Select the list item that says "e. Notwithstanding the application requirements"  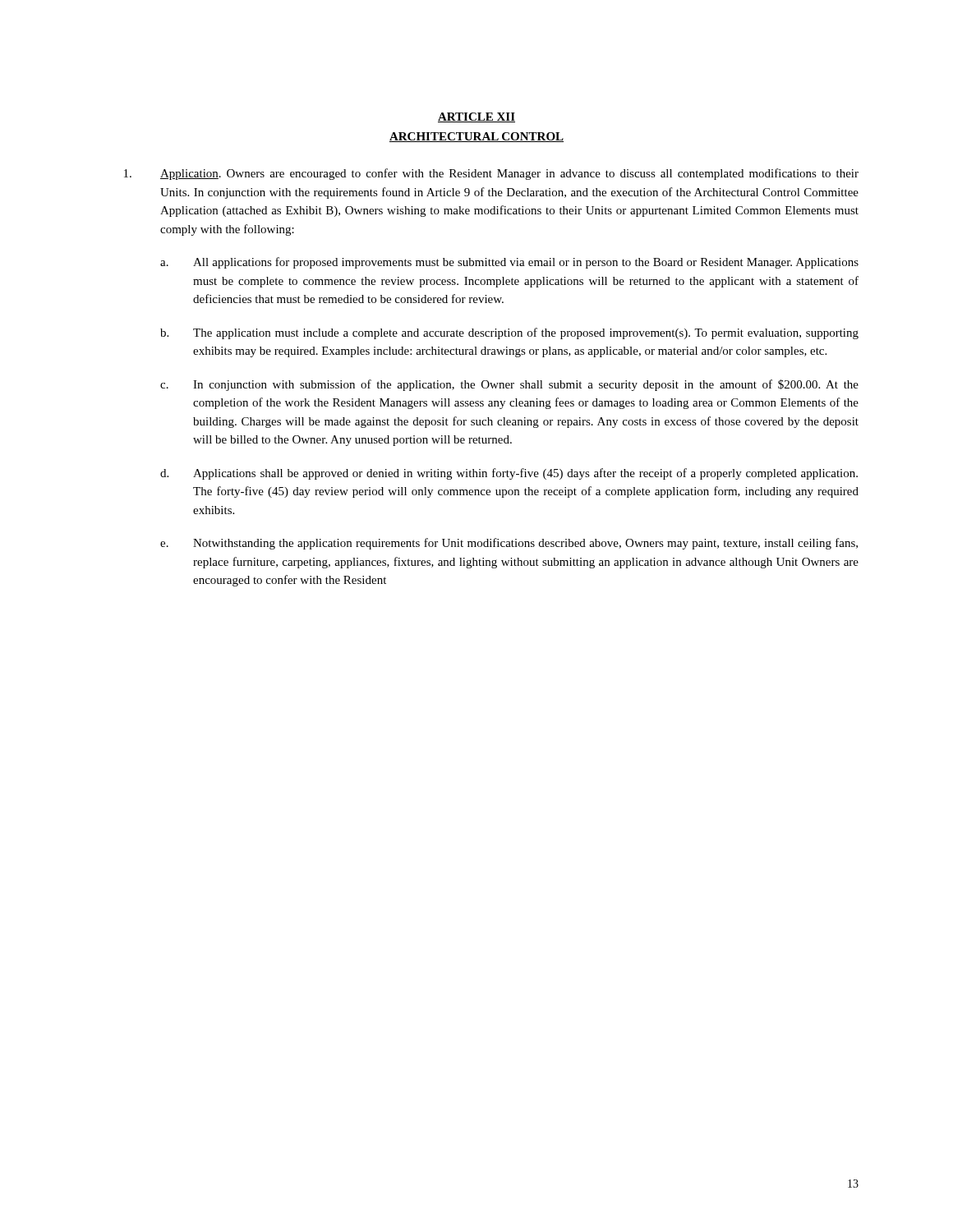[x=509, y=562]
